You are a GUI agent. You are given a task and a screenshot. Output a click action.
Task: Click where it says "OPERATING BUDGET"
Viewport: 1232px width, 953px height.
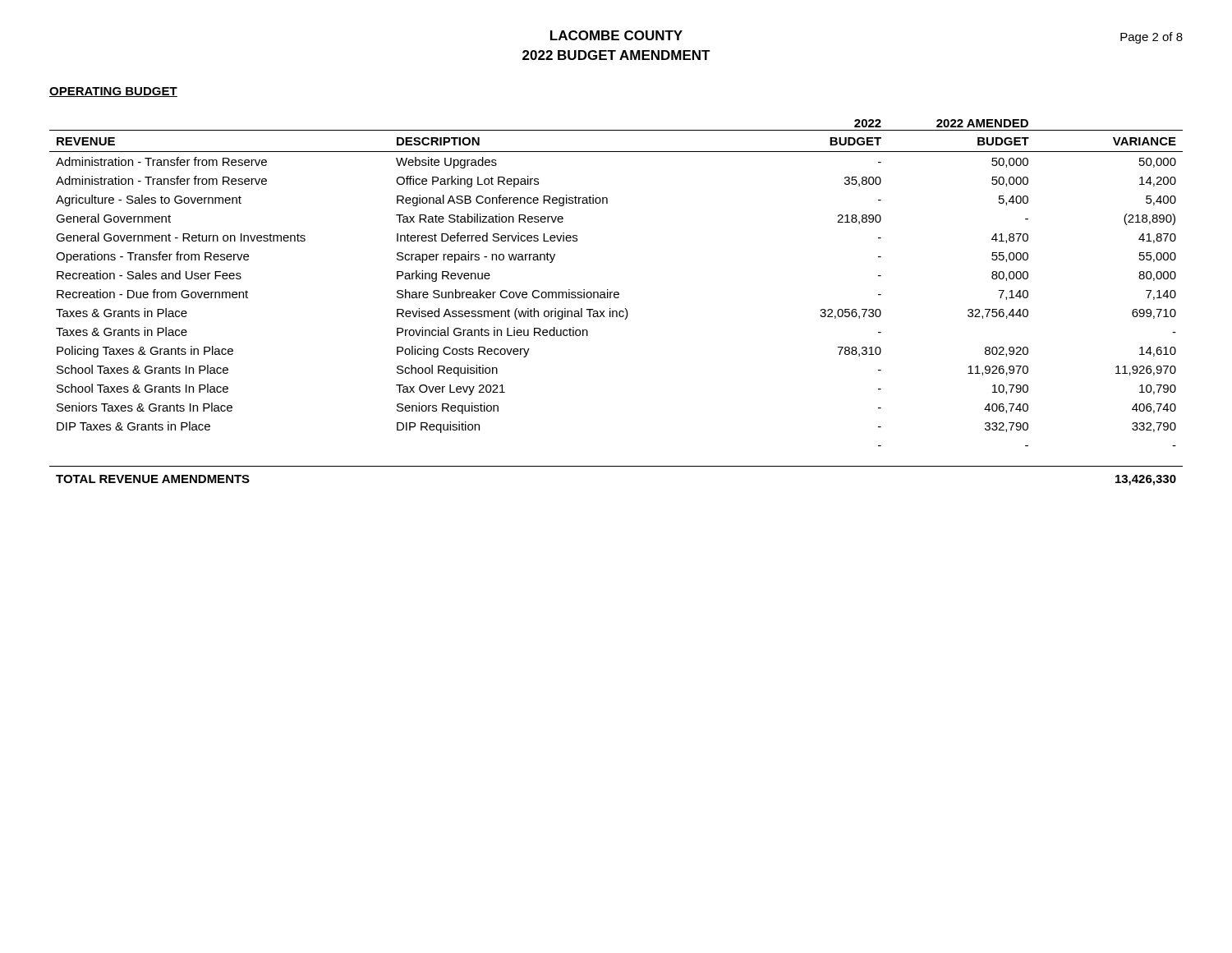pyautogui.click(x=113, y=90)
